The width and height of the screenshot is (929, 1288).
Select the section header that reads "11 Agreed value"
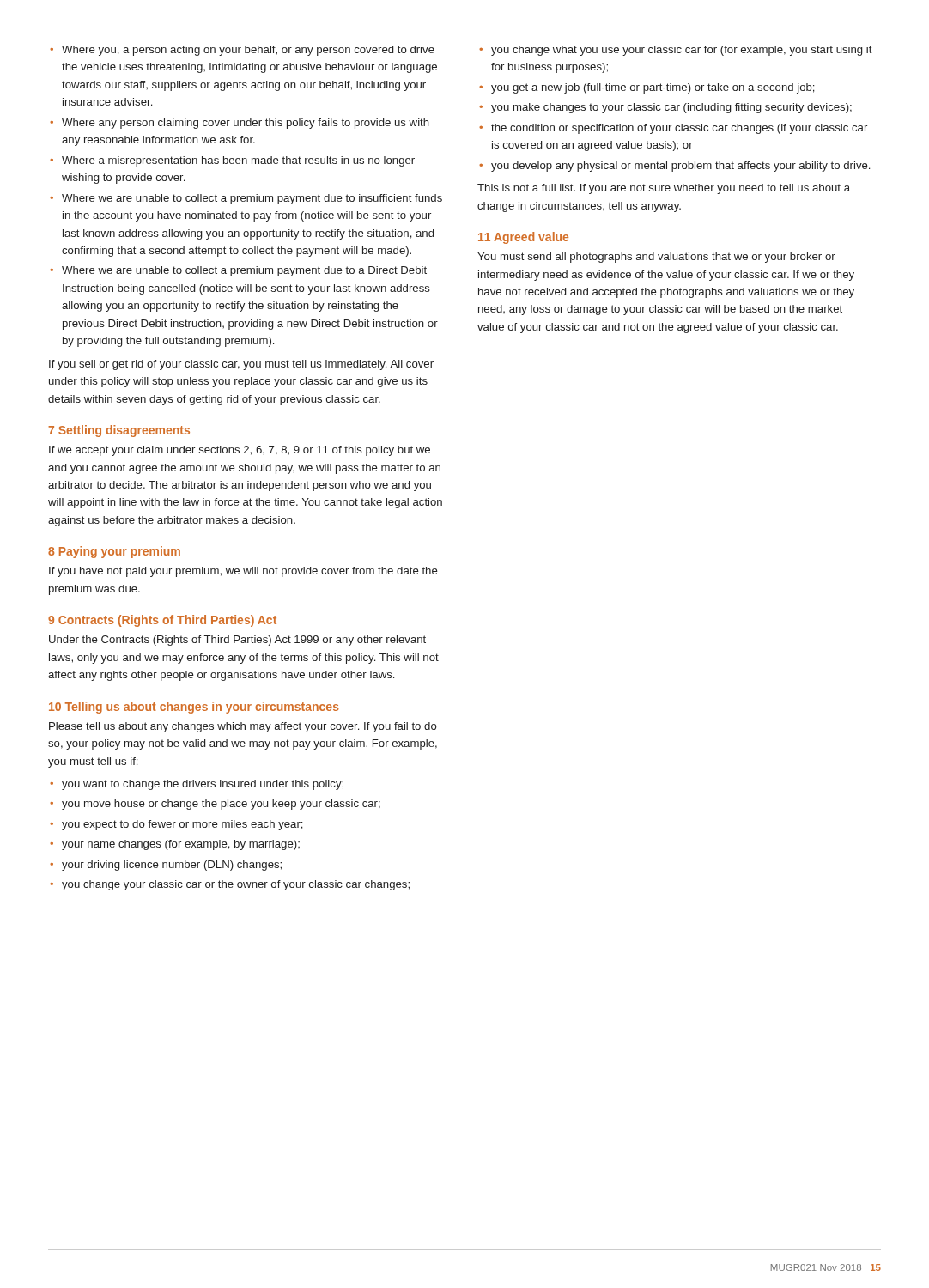click(523, 237)
